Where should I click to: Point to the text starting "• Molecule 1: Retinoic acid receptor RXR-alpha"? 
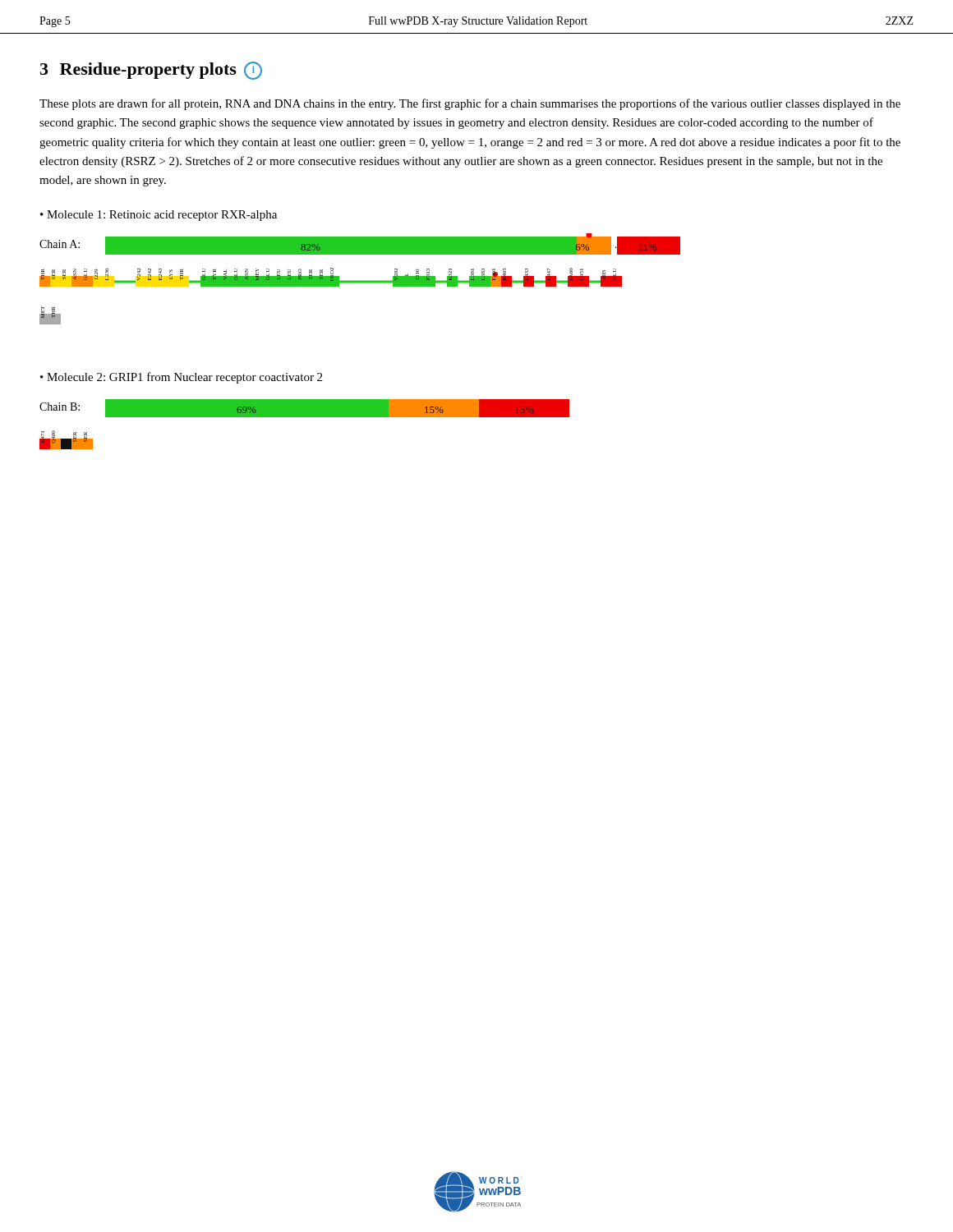[x=158, y=215]
